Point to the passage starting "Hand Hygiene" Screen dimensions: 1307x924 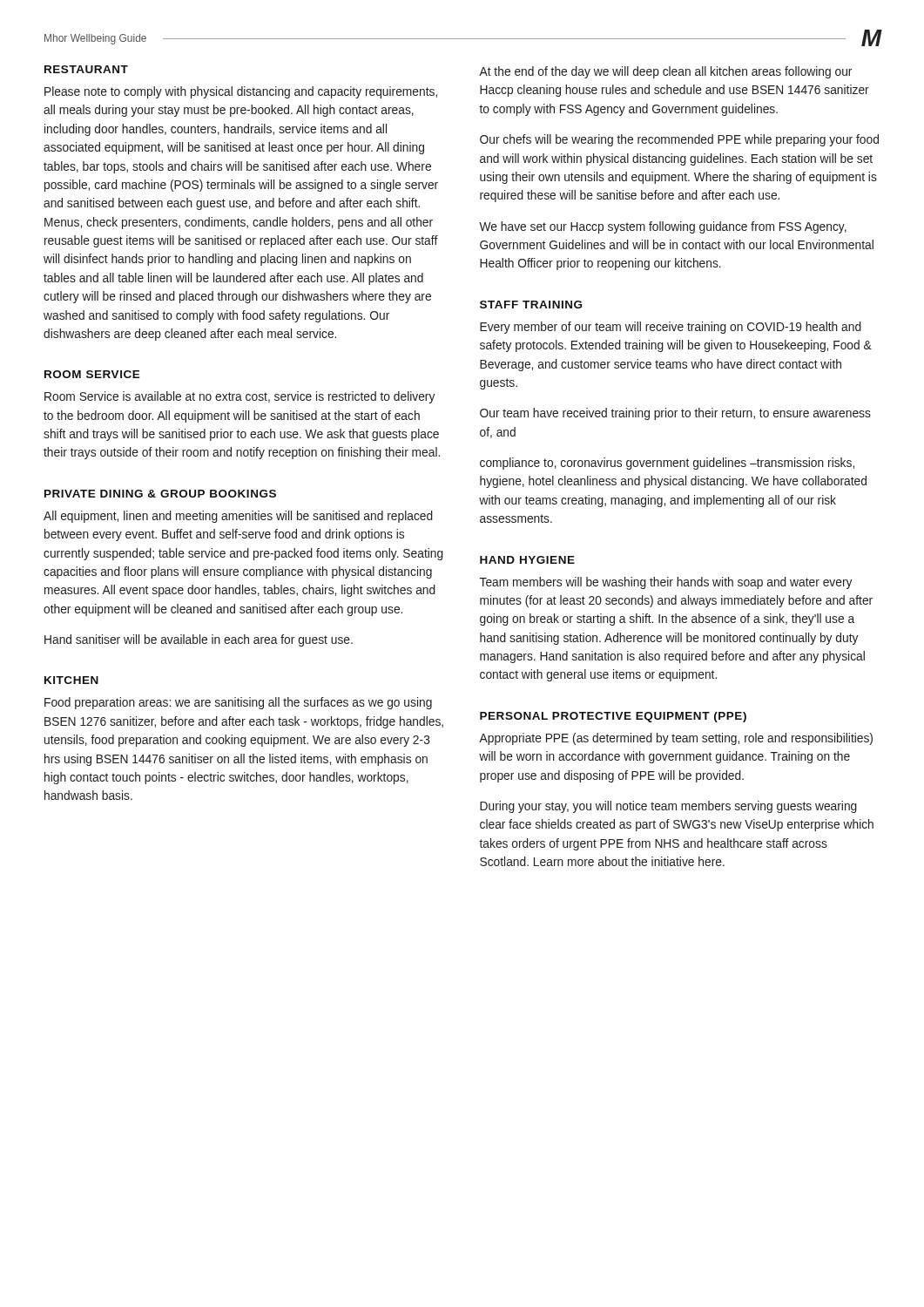tap(527, 559)
